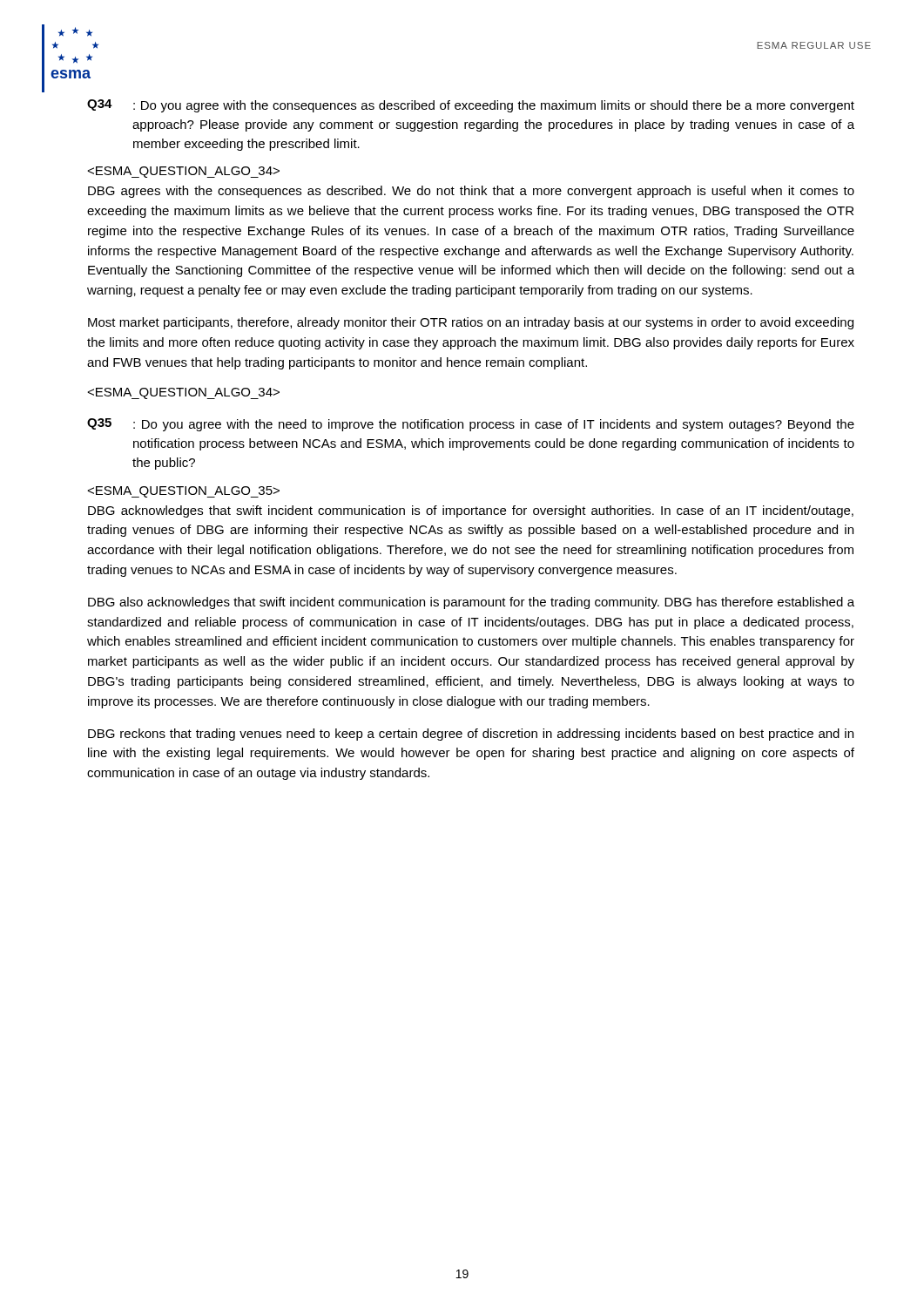Find the passage starting "DBG also acknowledges that swift"
This screenshot has height=1307, width=924.
[x=471, y=651]
